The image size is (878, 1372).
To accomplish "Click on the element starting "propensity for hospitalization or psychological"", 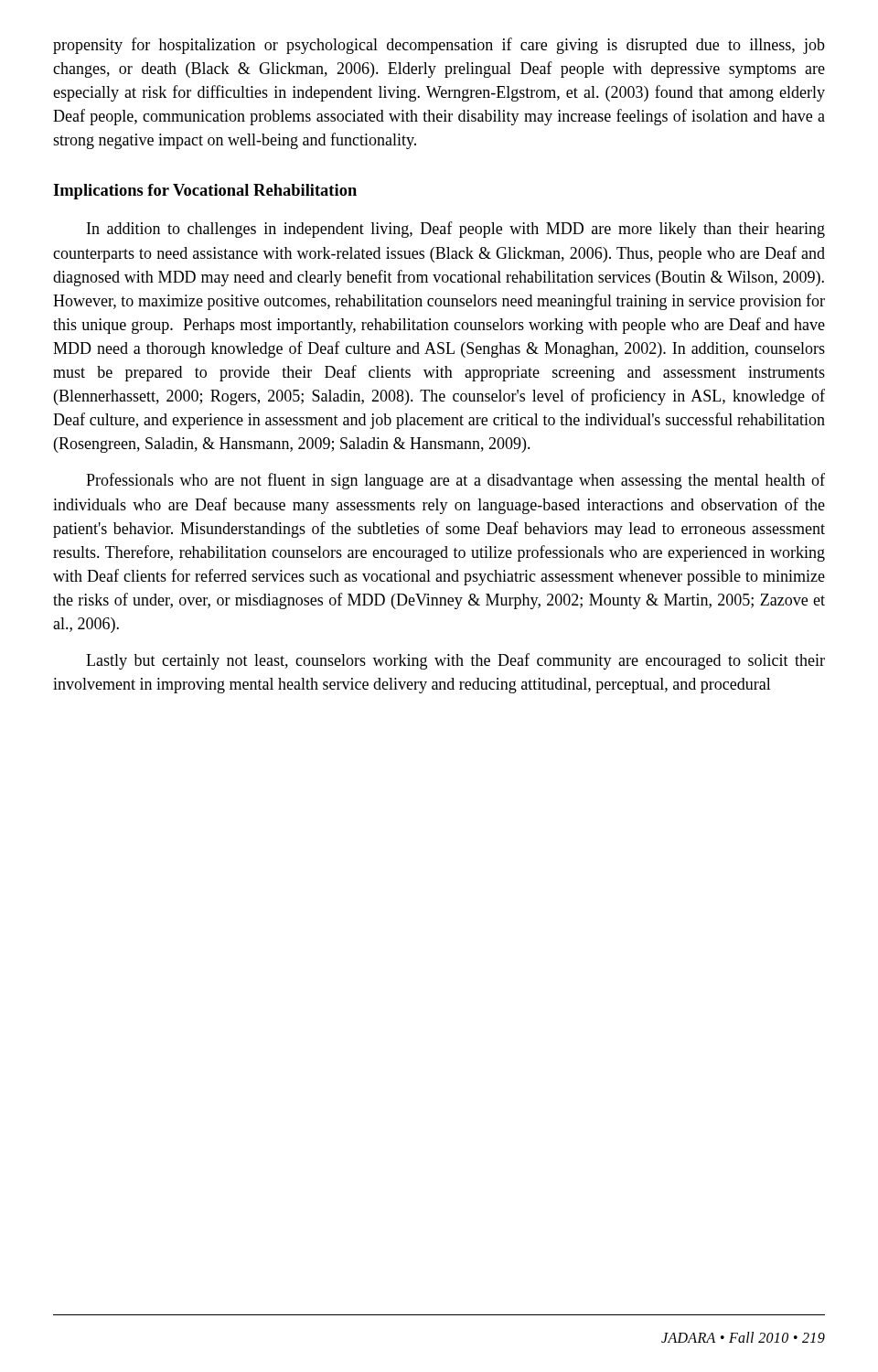I will click(439, 93).
